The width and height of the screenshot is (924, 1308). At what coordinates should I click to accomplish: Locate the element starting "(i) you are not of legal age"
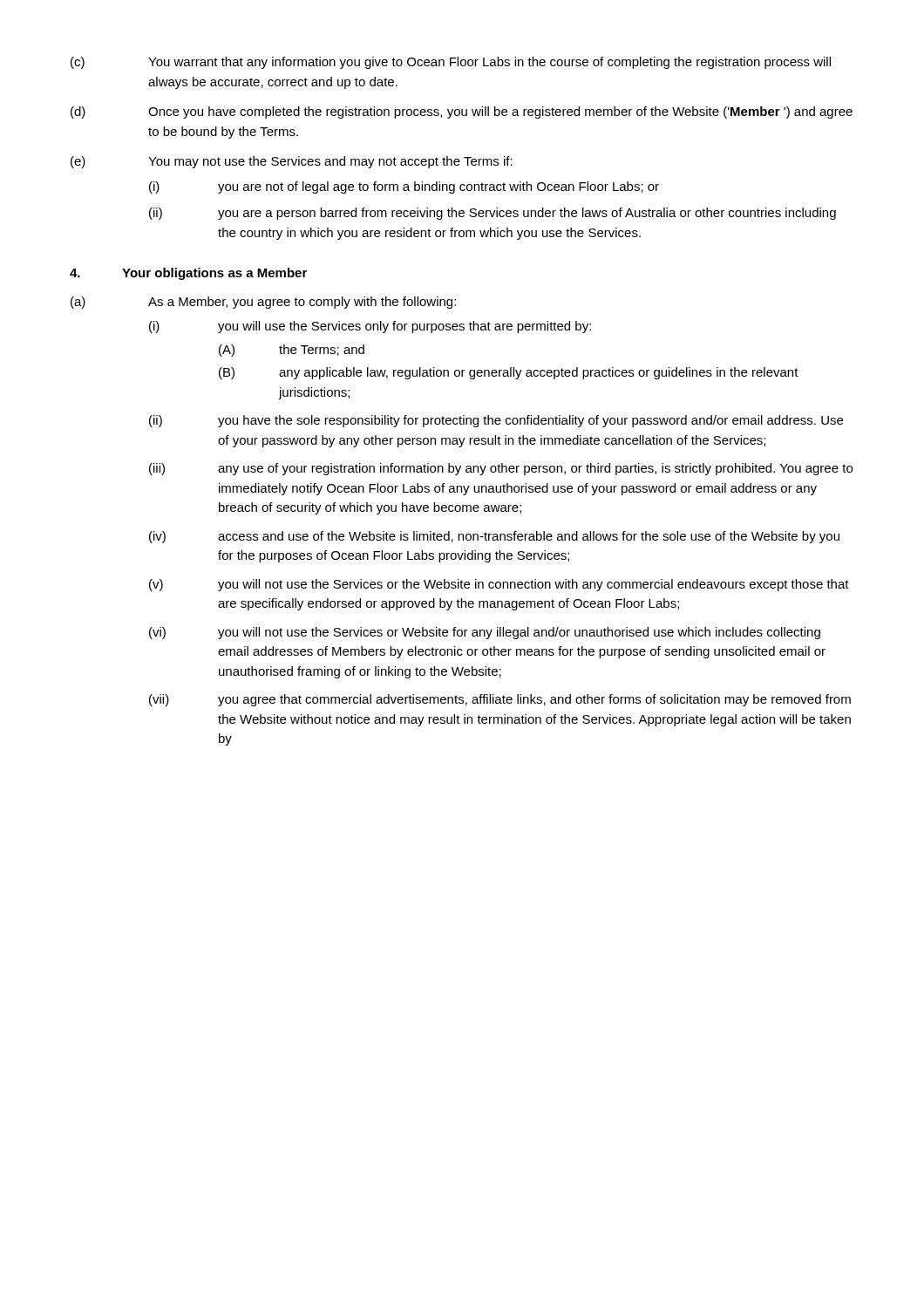point(501,186)
